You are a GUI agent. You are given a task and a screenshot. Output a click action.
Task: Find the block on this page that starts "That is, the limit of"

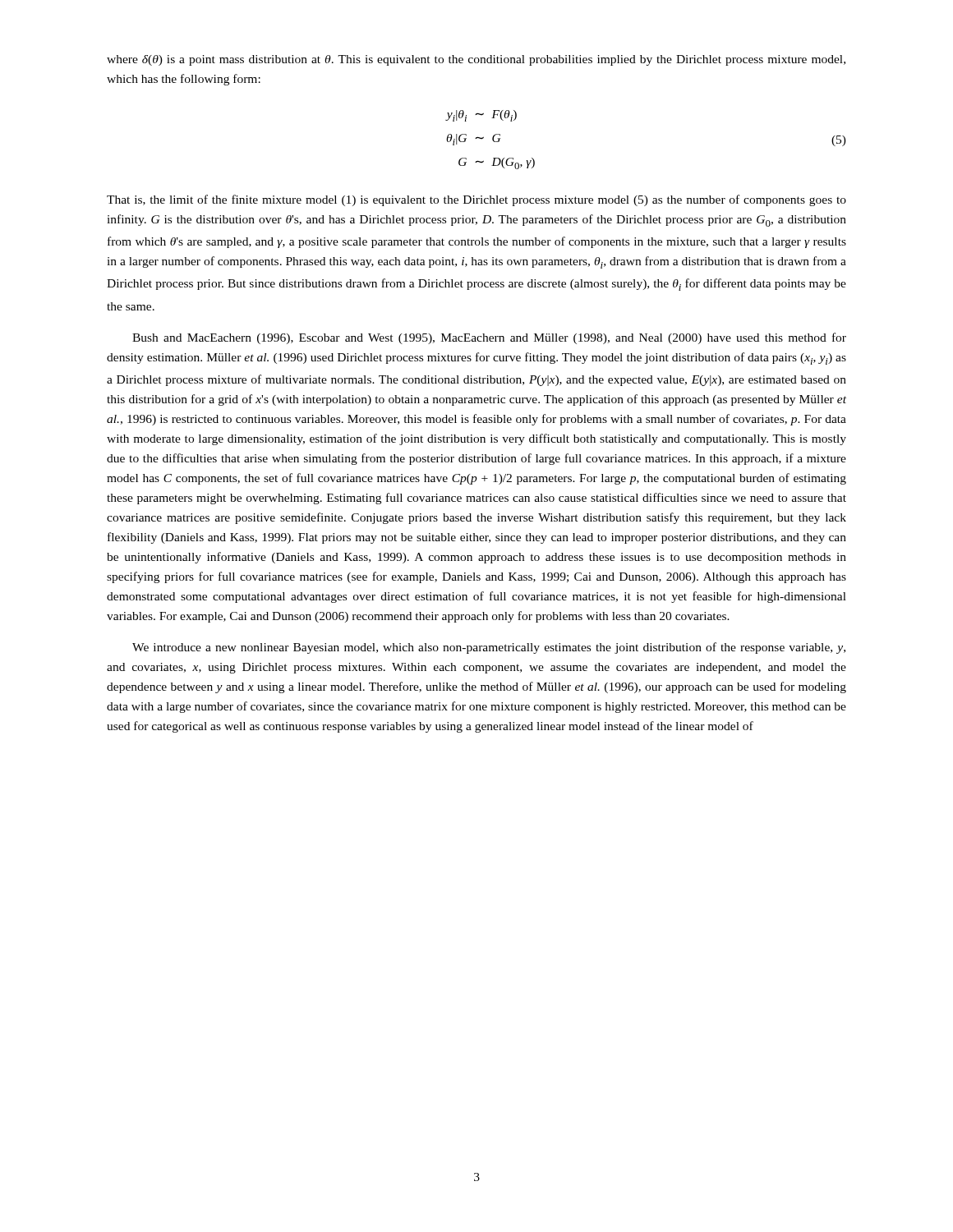click(476, 253)
